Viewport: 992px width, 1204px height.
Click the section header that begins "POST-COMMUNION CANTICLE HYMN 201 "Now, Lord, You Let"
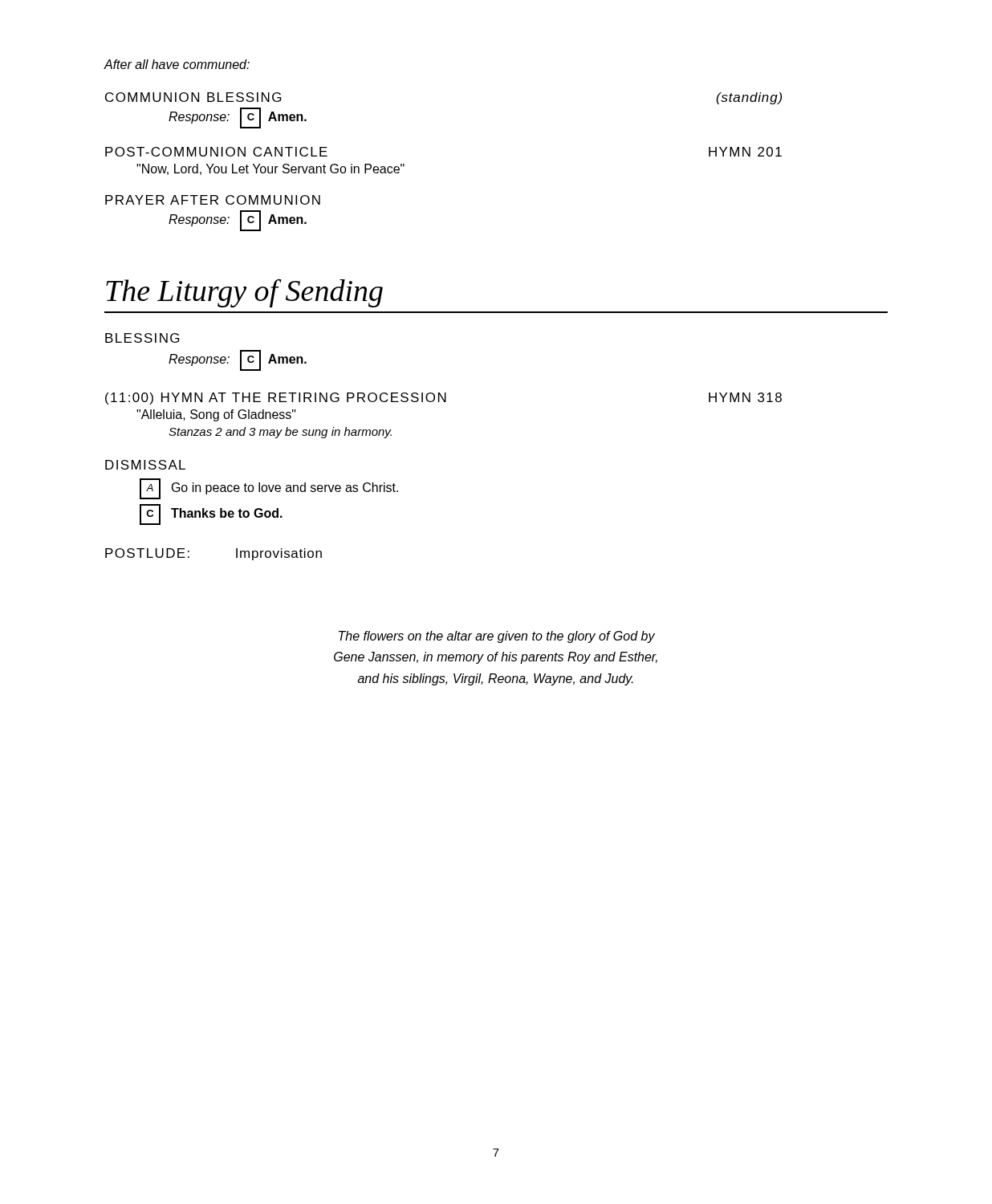pos(214,151)
